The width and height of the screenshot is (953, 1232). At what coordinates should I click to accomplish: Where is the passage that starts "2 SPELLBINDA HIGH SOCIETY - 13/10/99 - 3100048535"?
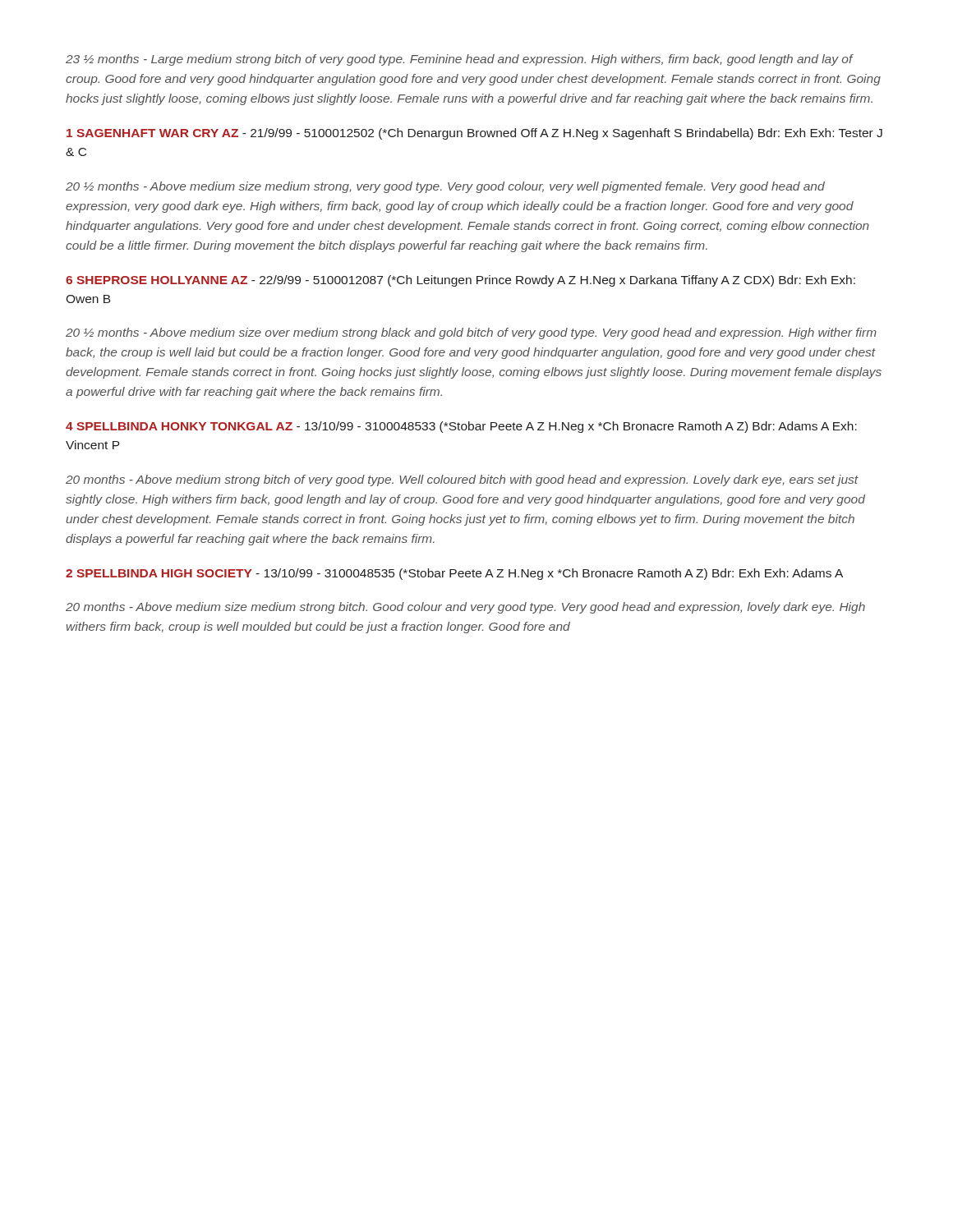tap(454, 573)
